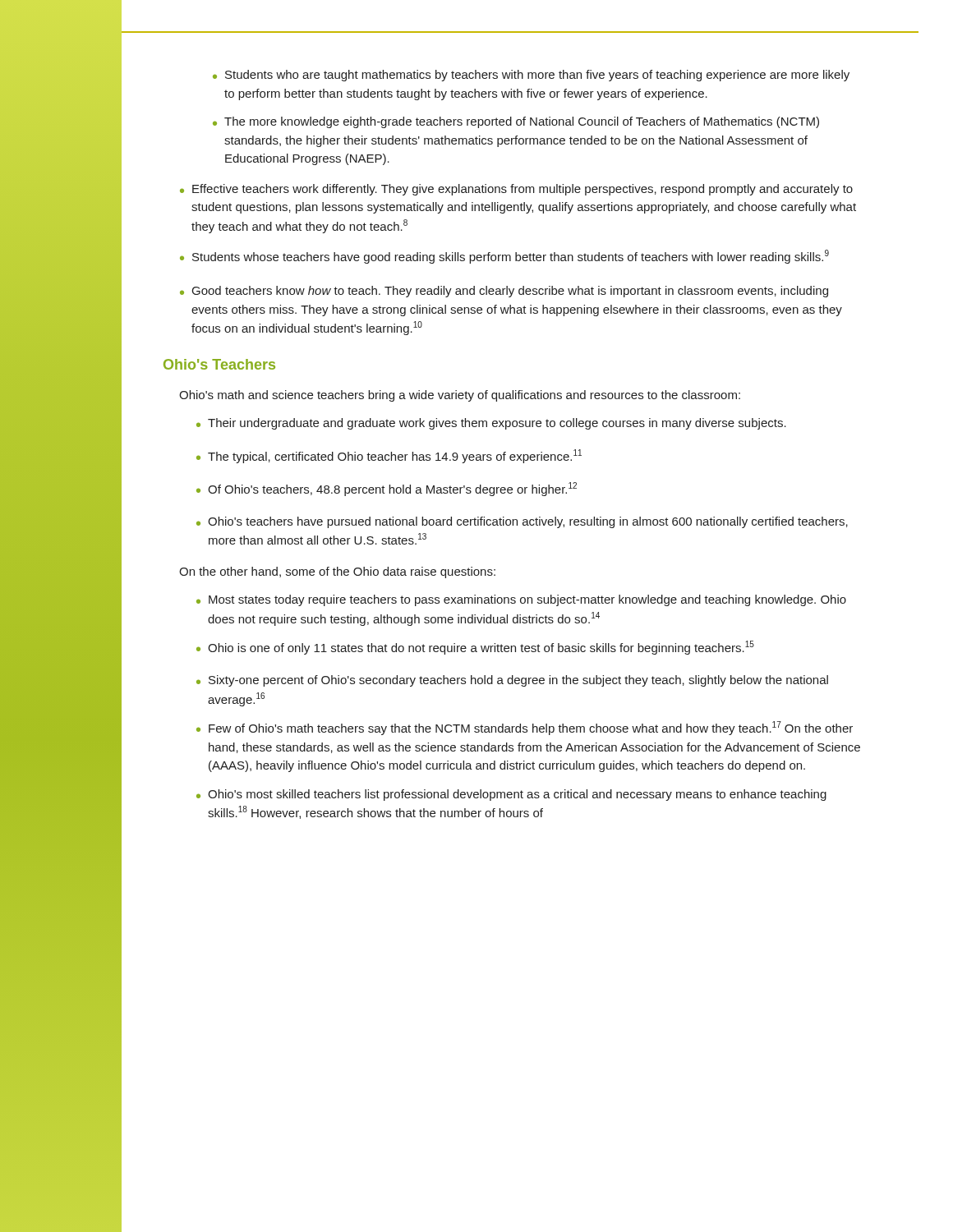
Task: Locate the block of text that opens with "• Students whose"
Action: [504, 259]
